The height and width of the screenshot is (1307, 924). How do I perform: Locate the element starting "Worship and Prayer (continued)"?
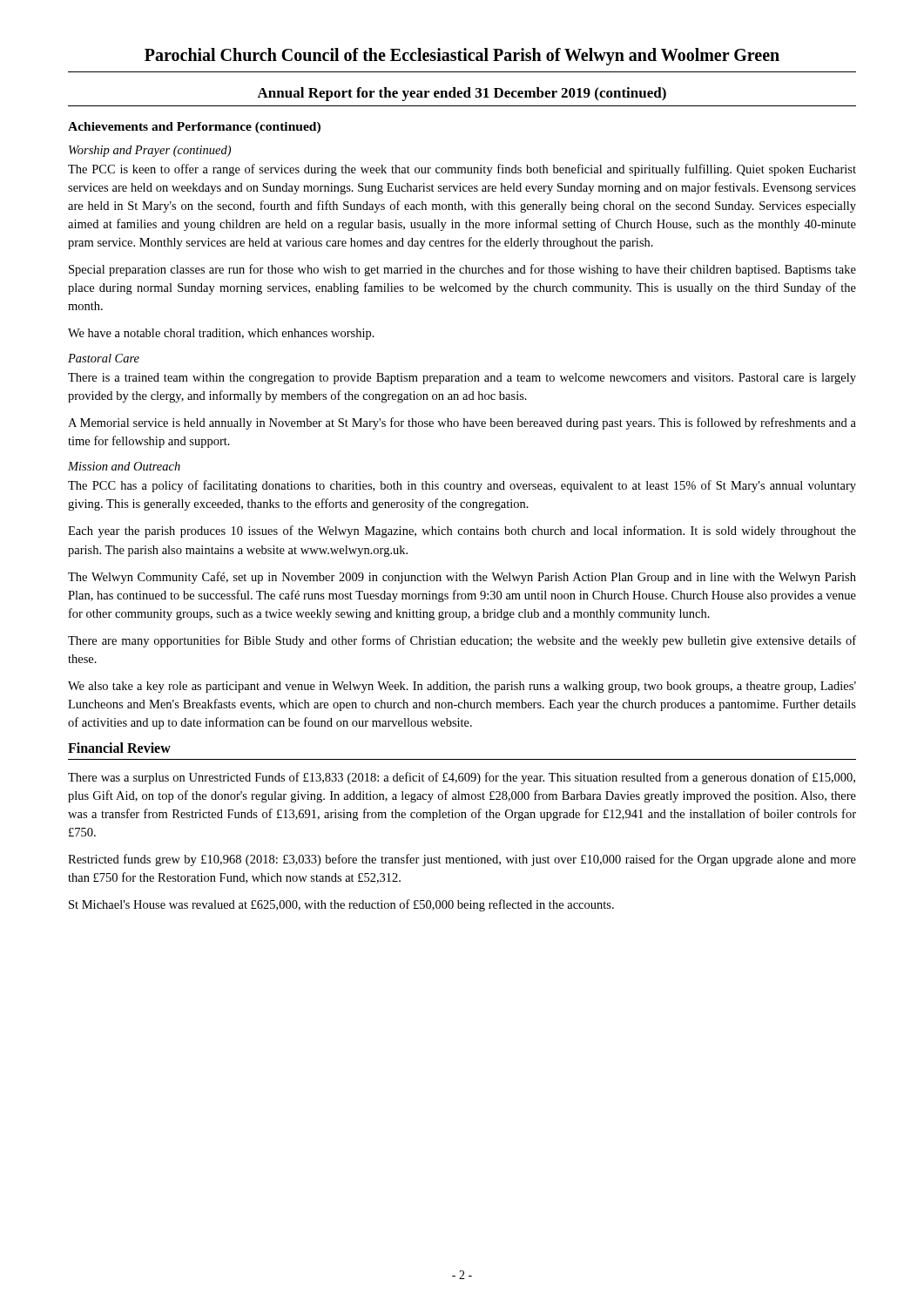(150, 150)
